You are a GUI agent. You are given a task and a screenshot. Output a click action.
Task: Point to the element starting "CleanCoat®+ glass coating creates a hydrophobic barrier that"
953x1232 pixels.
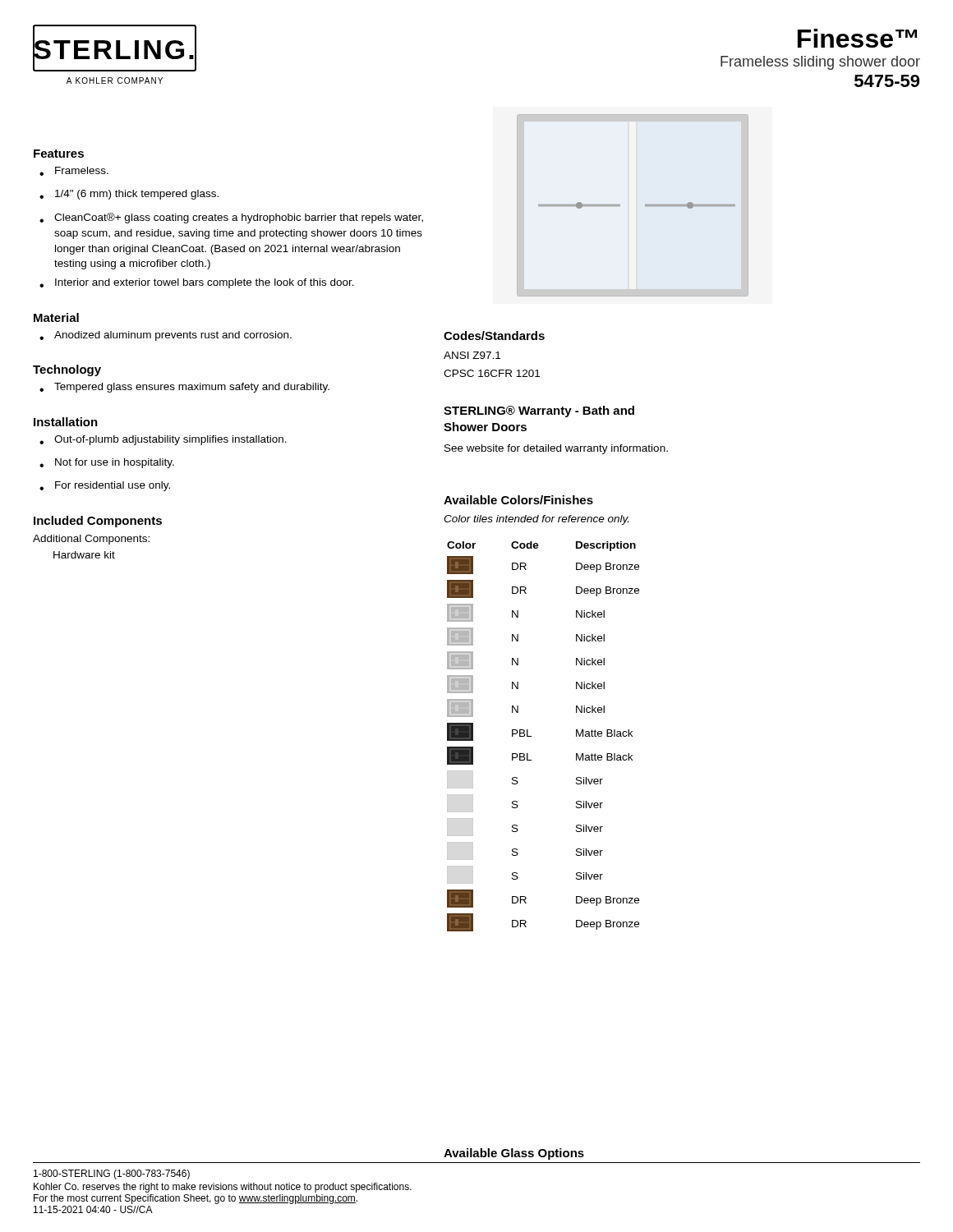(233, 241)
